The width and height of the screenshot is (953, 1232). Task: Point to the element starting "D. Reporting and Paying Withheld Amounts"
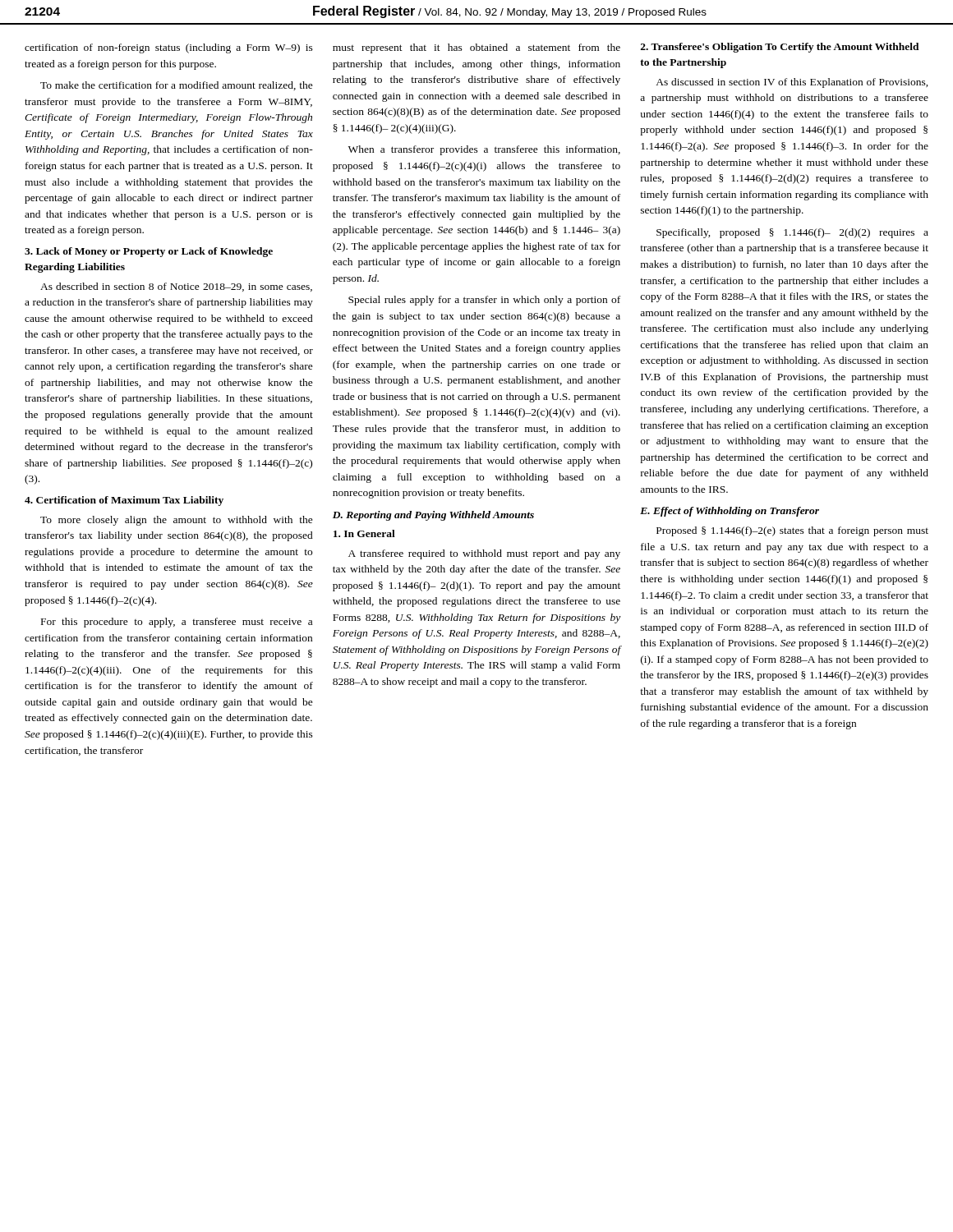pos(433,514)
